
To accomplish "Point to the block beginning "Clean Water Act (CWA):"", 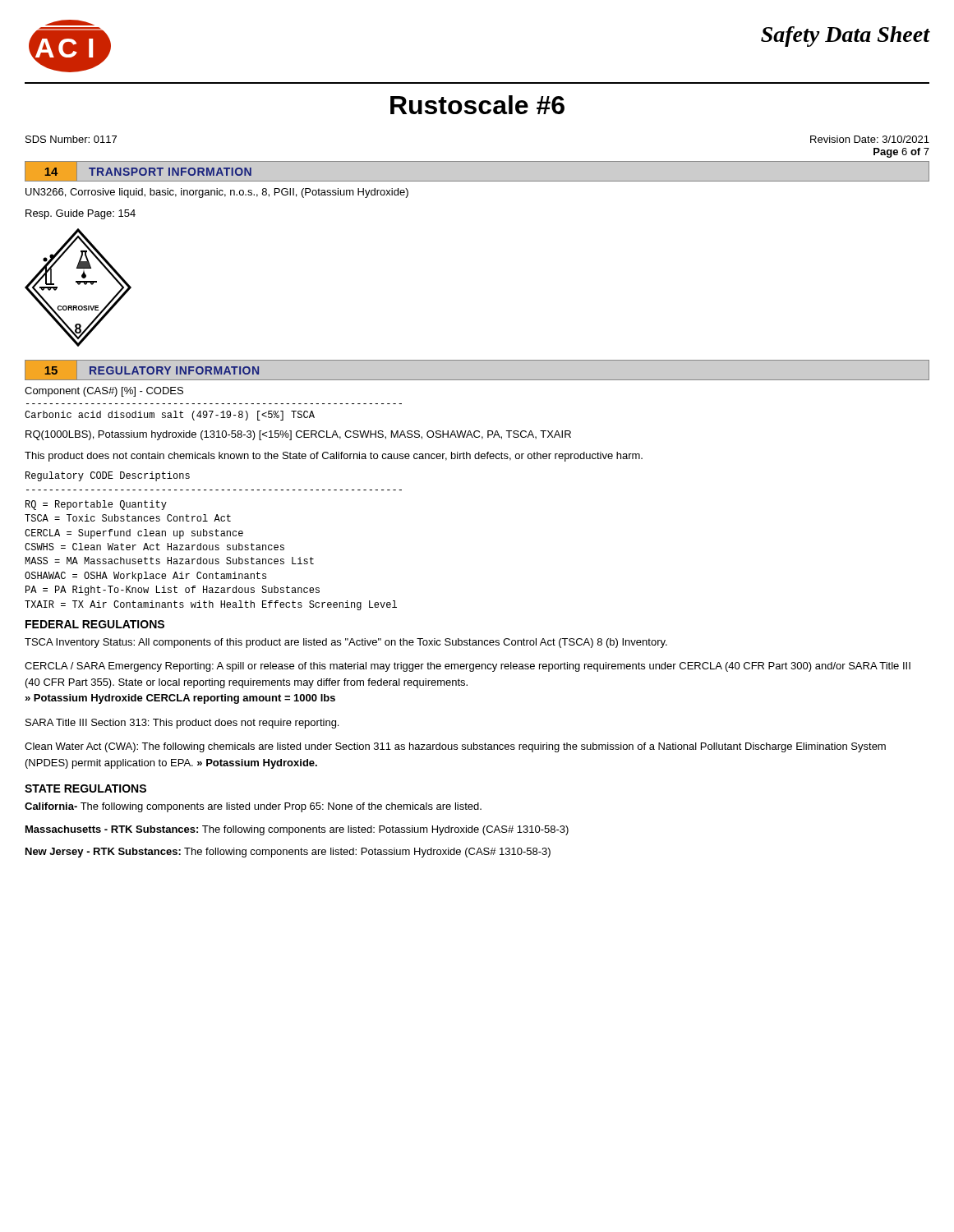I will (x=455, y=754).
